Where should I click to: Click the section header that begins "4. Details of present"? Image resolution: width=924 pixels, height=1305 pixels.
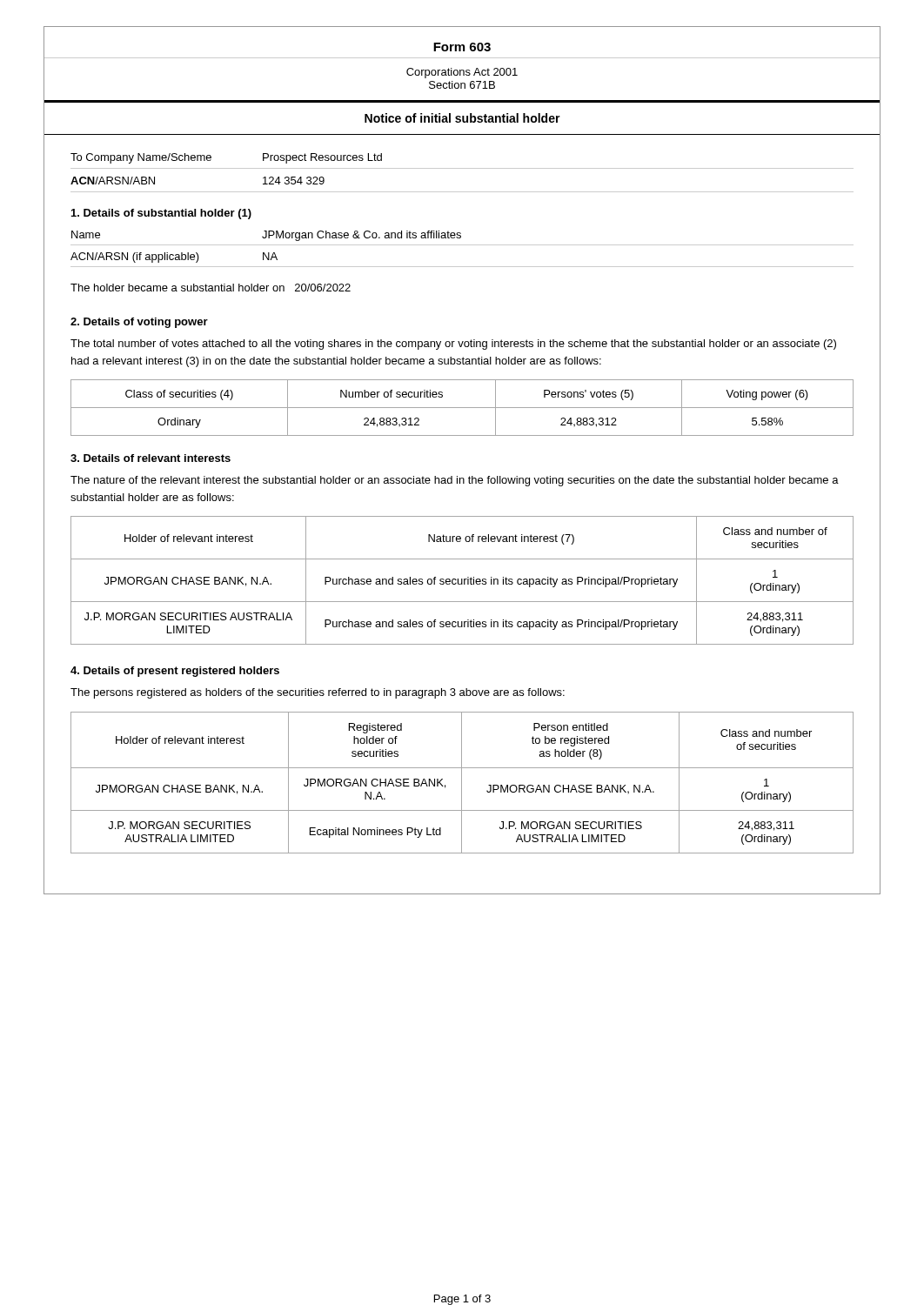(175, 670)
